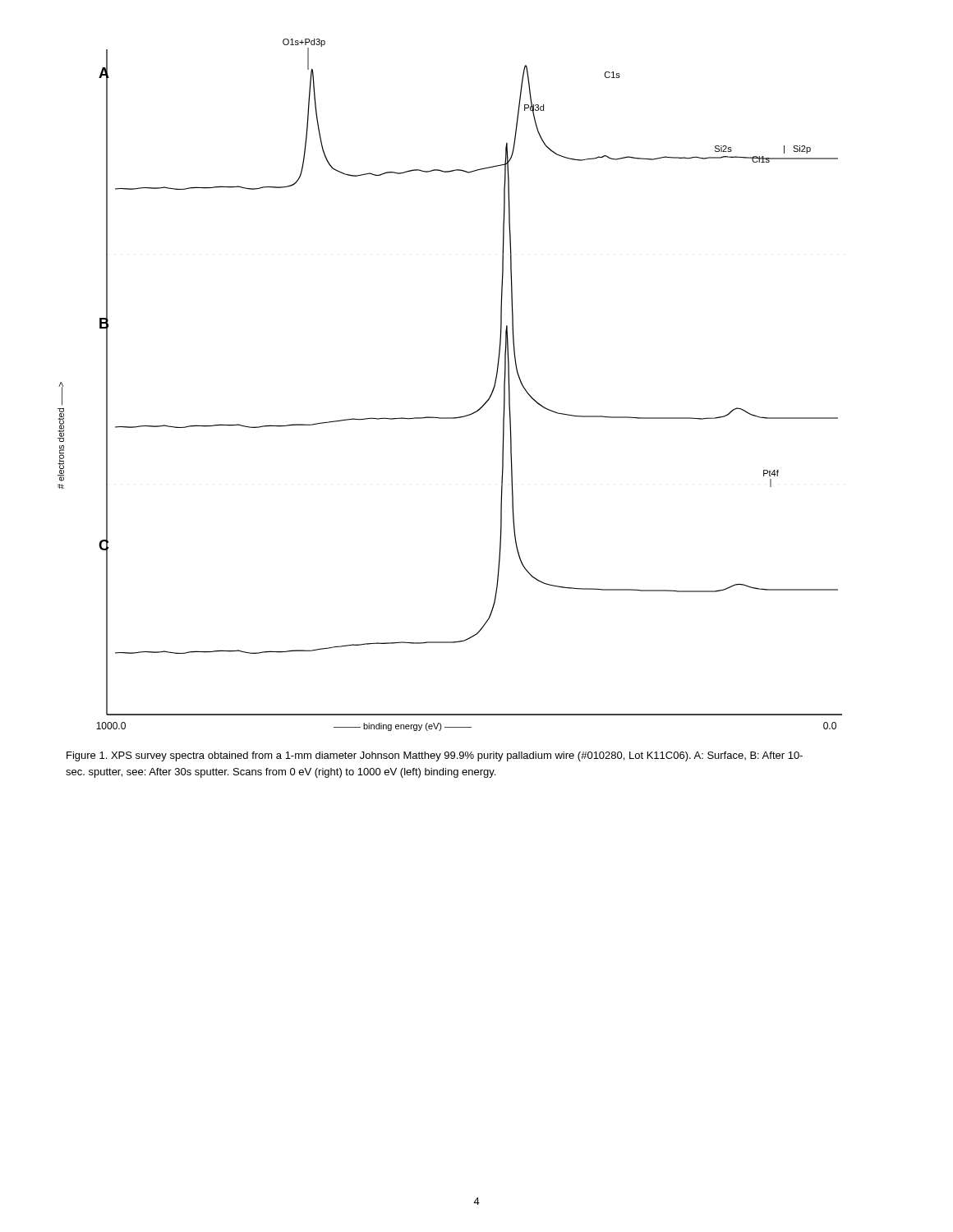The image size is (953, 1232).
Task: Point to the passage starting "Figure 1. XPS survey spectra"
Action: pyautogui.click(x=434, y=763)
